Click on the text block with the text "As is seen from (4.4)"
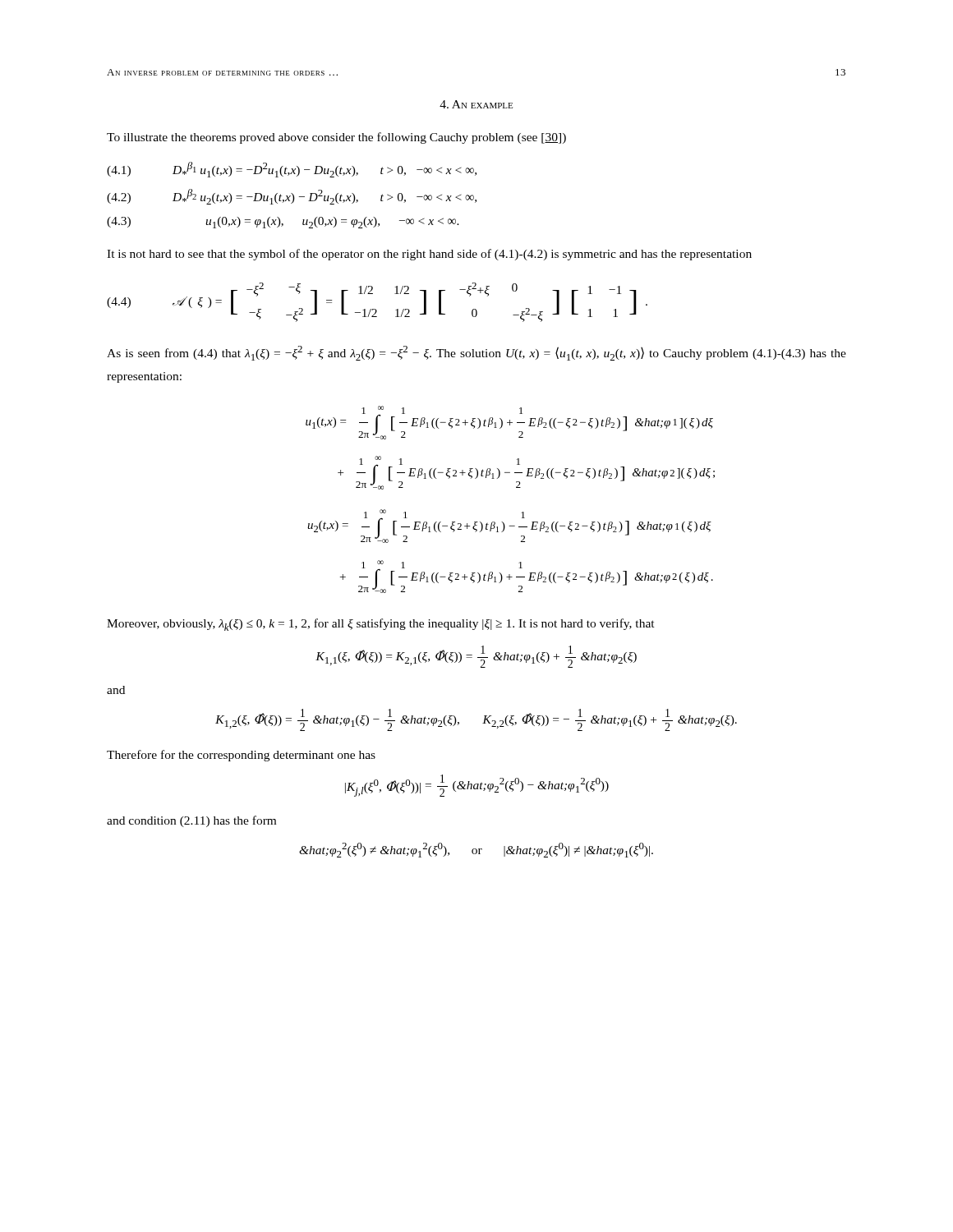Screen dimensions: 1232x953 tap(476, 363)
